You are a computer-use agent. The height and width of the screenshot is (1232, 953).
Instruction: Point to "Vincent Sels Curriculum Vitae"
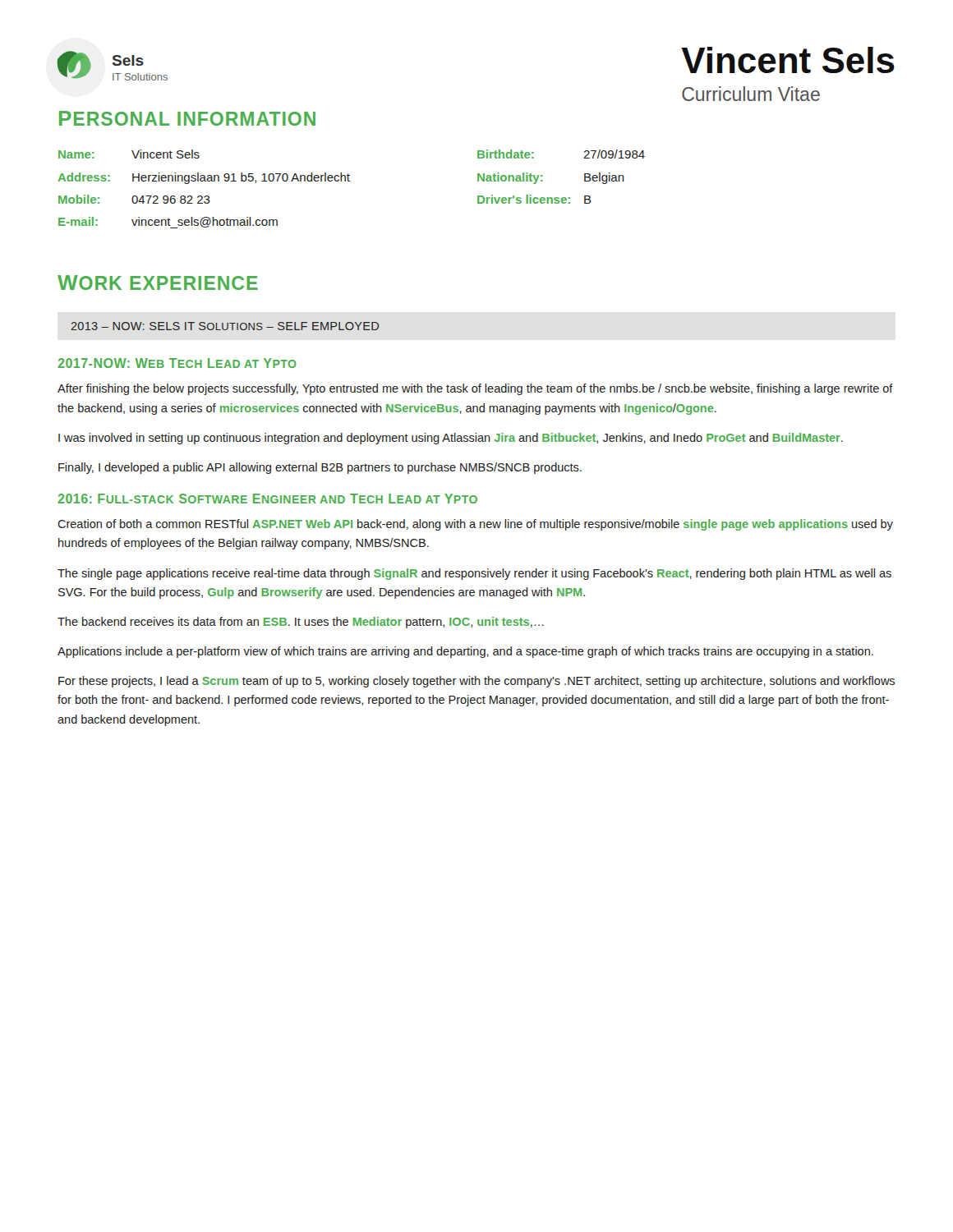click(788, 74)
